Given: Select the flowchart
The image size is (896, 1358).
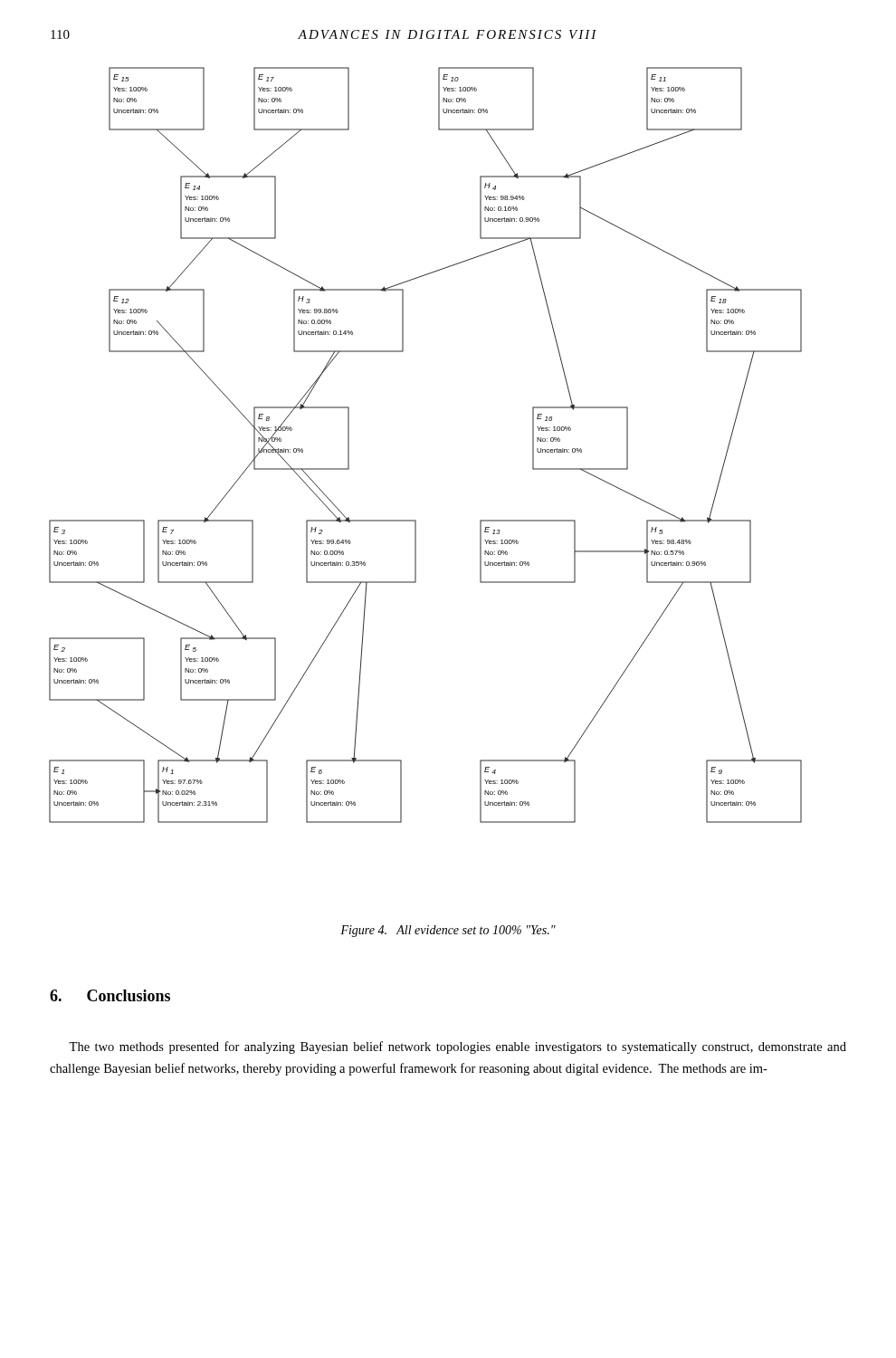Looking at the screenshot, I should point(448,489).
